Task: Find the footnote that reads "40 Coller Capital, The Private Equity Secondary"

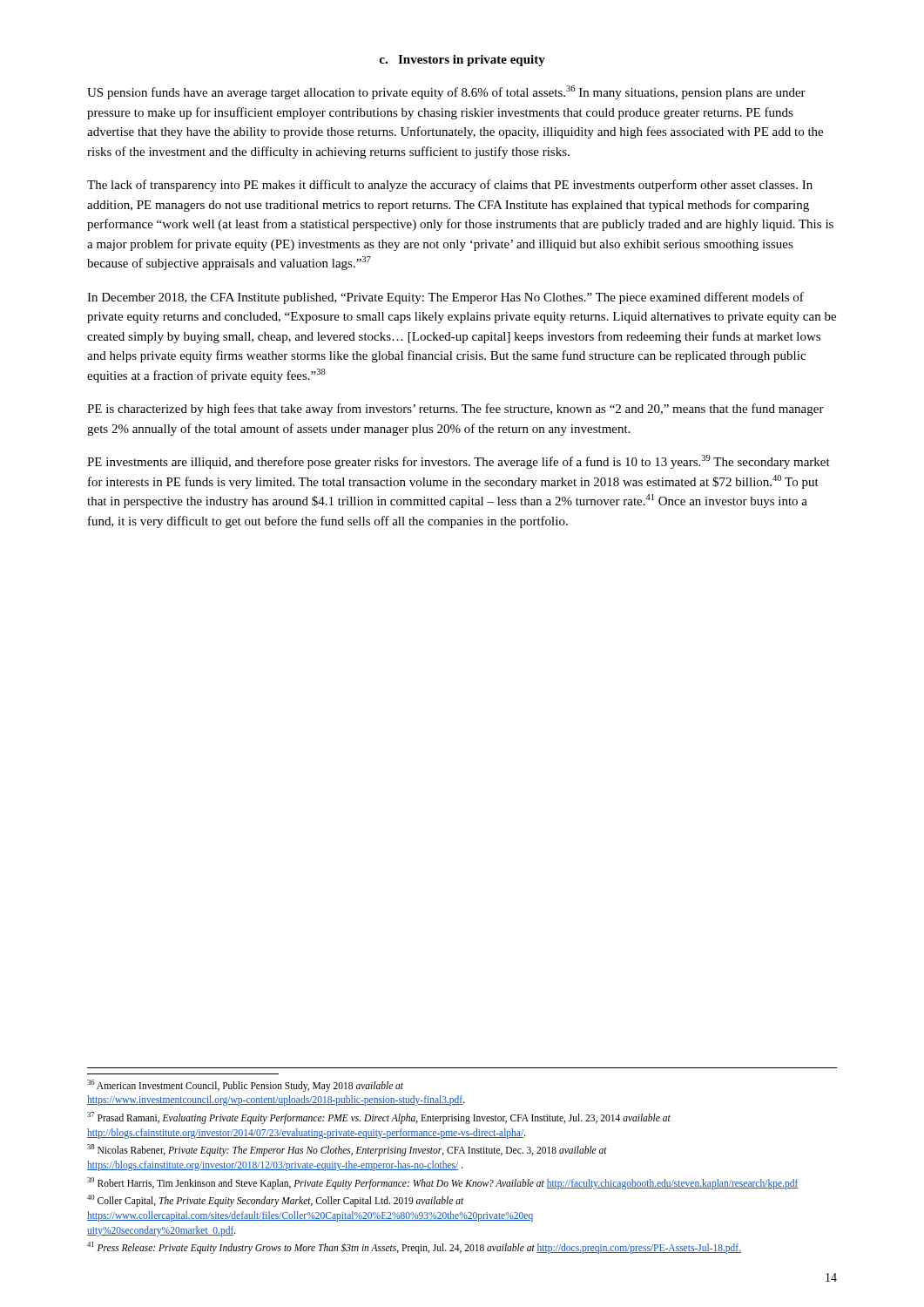Action: (x=310, y=1215)
